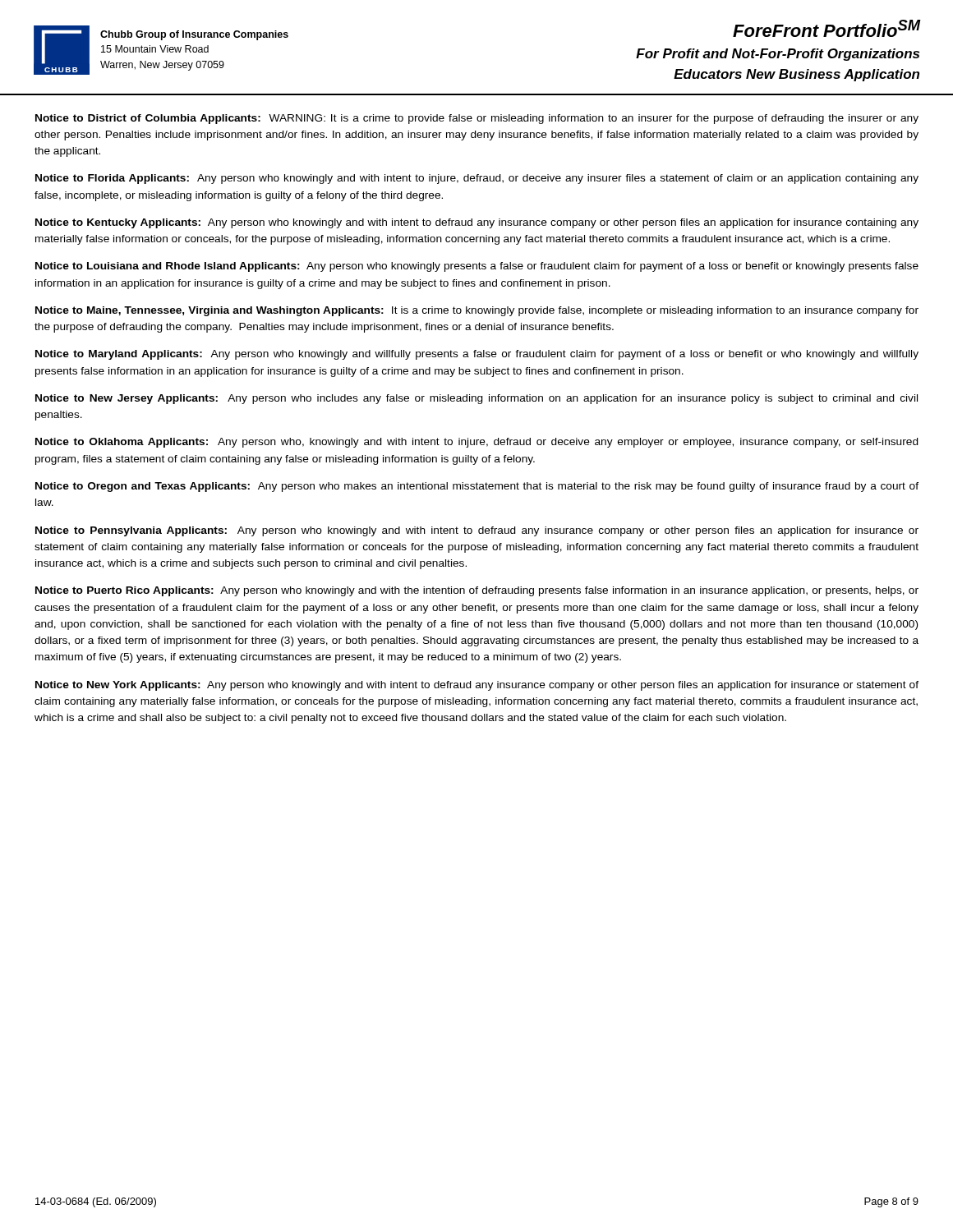The image size is (953, 1232).
Task: Locate the block of text that opens with "Notice to New Jersey Applicants: Any person who"
Action: (476, 406)
